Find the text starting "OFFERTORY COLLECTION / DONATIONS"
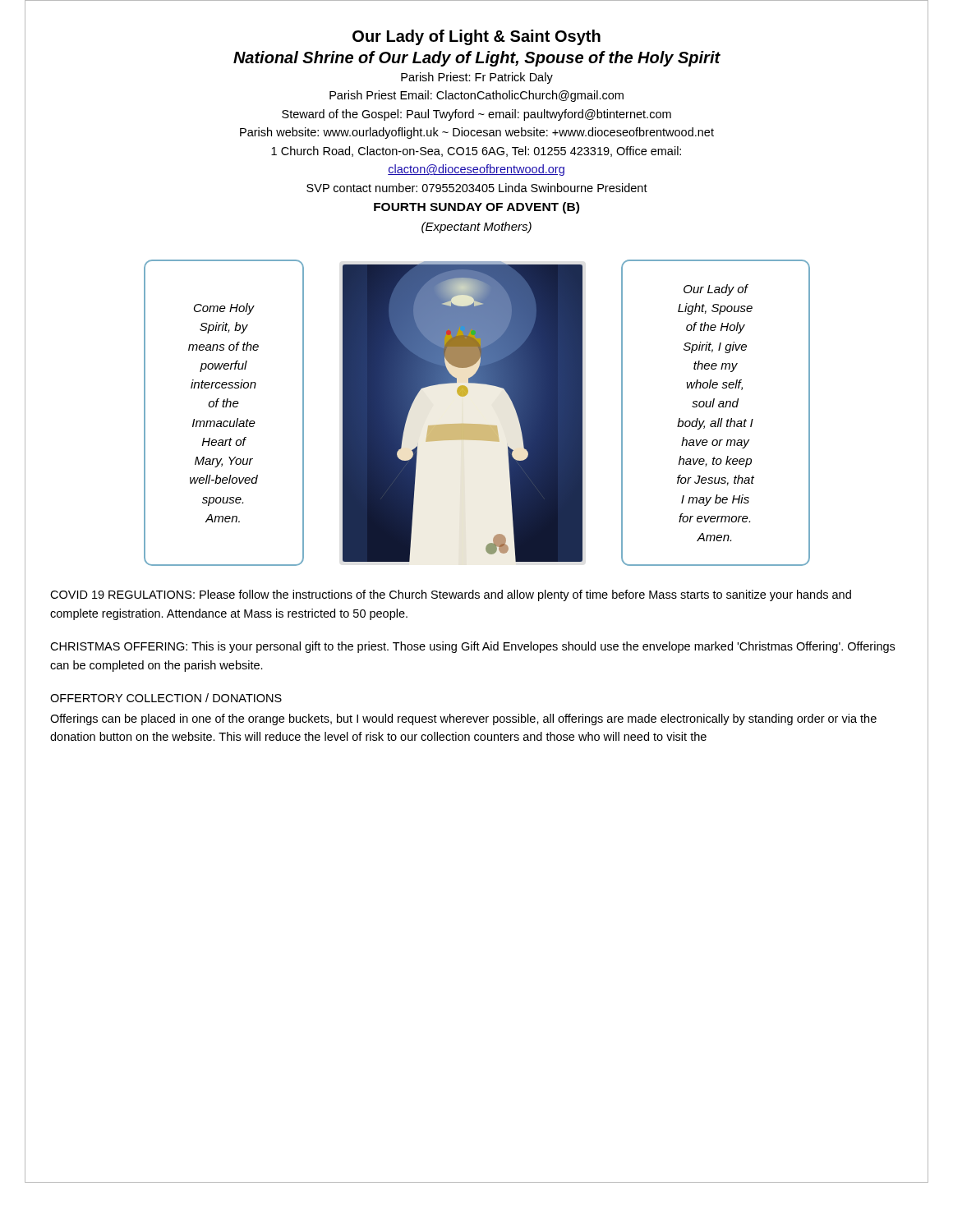This screenshot has width=953, height=1232. pyautogui.click(x=166, y=698)
